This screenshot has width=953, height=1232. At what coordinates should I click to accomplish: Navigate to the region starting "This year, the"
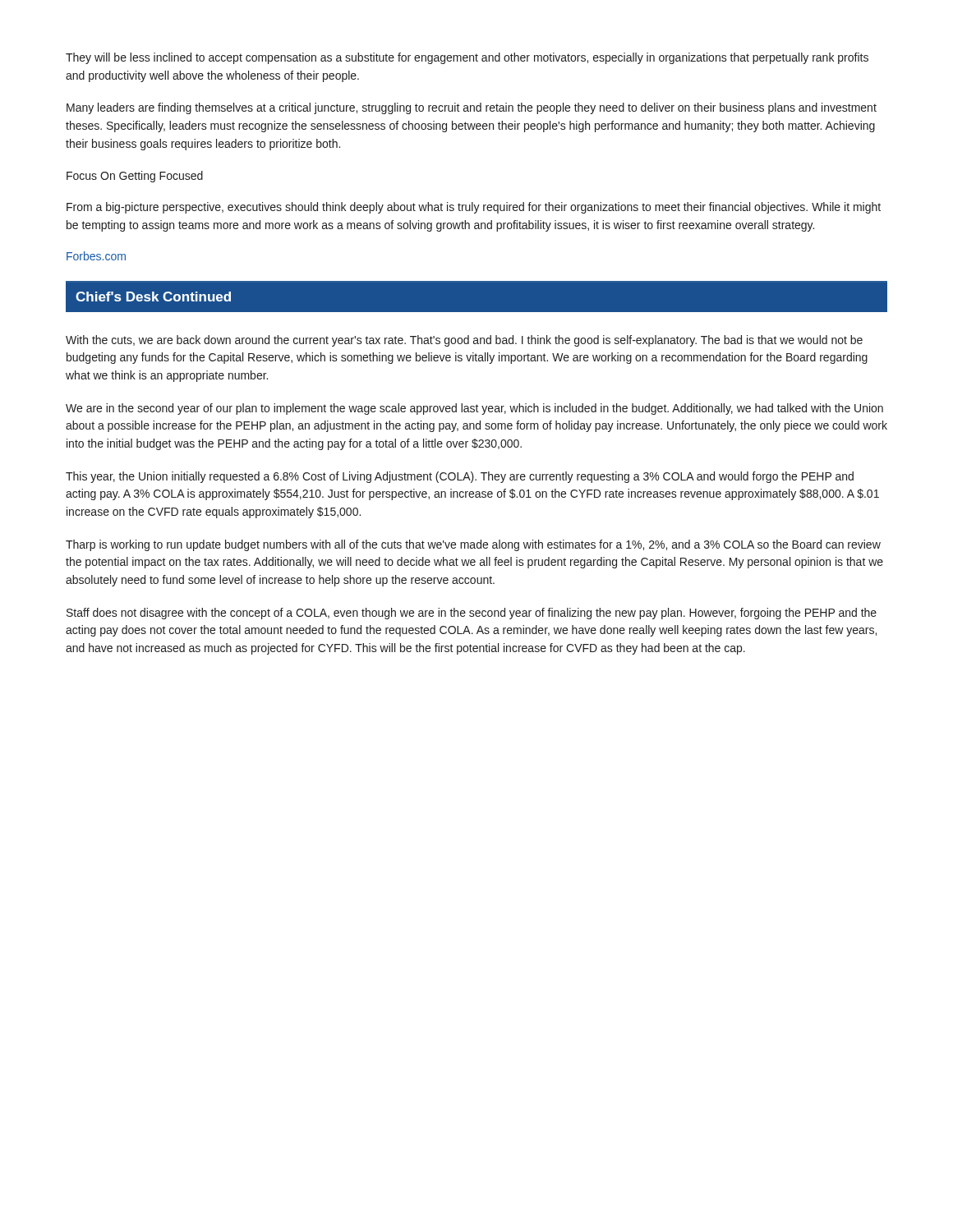coord(473,494)
